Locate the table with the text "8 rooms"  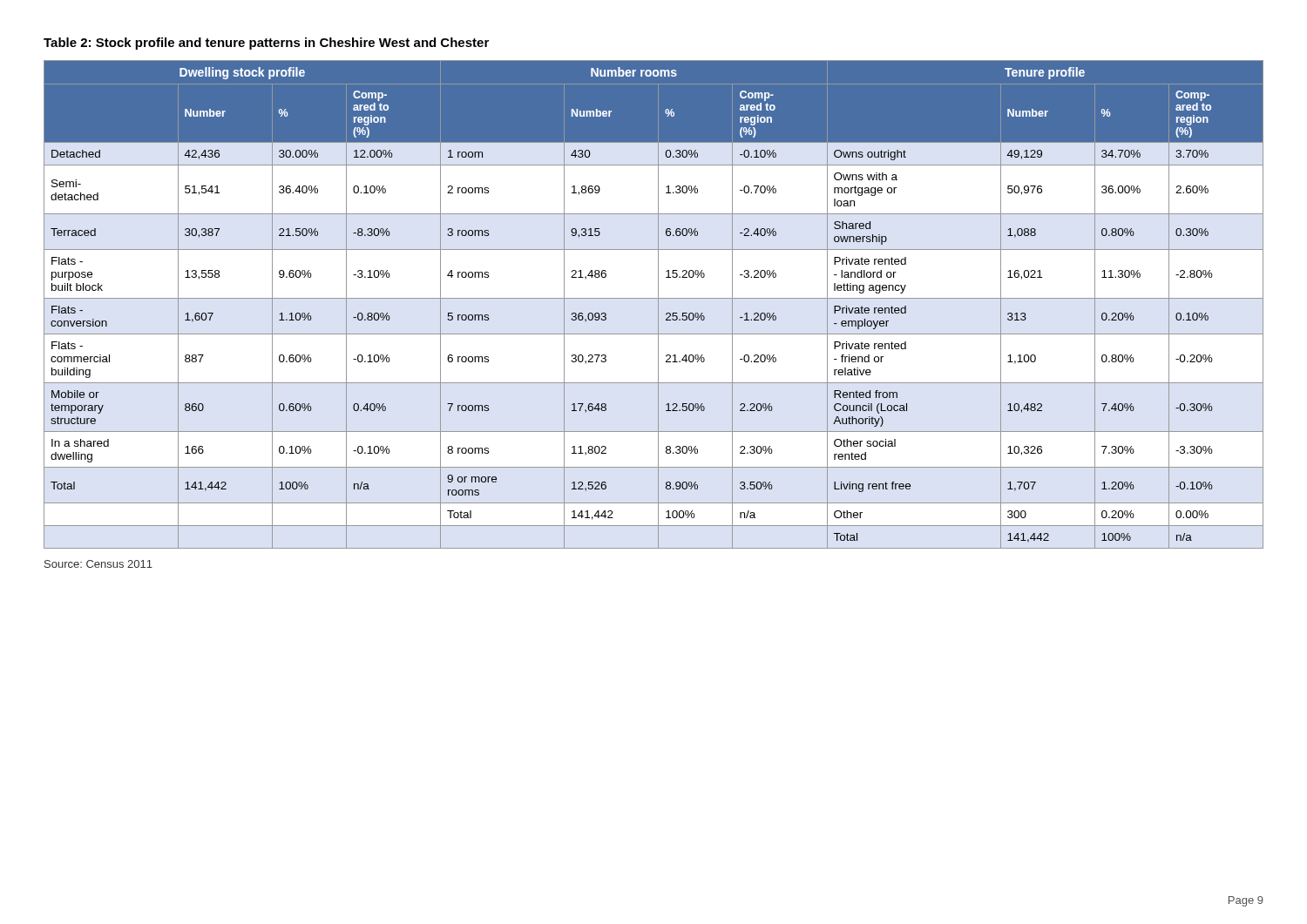(654, 304)
